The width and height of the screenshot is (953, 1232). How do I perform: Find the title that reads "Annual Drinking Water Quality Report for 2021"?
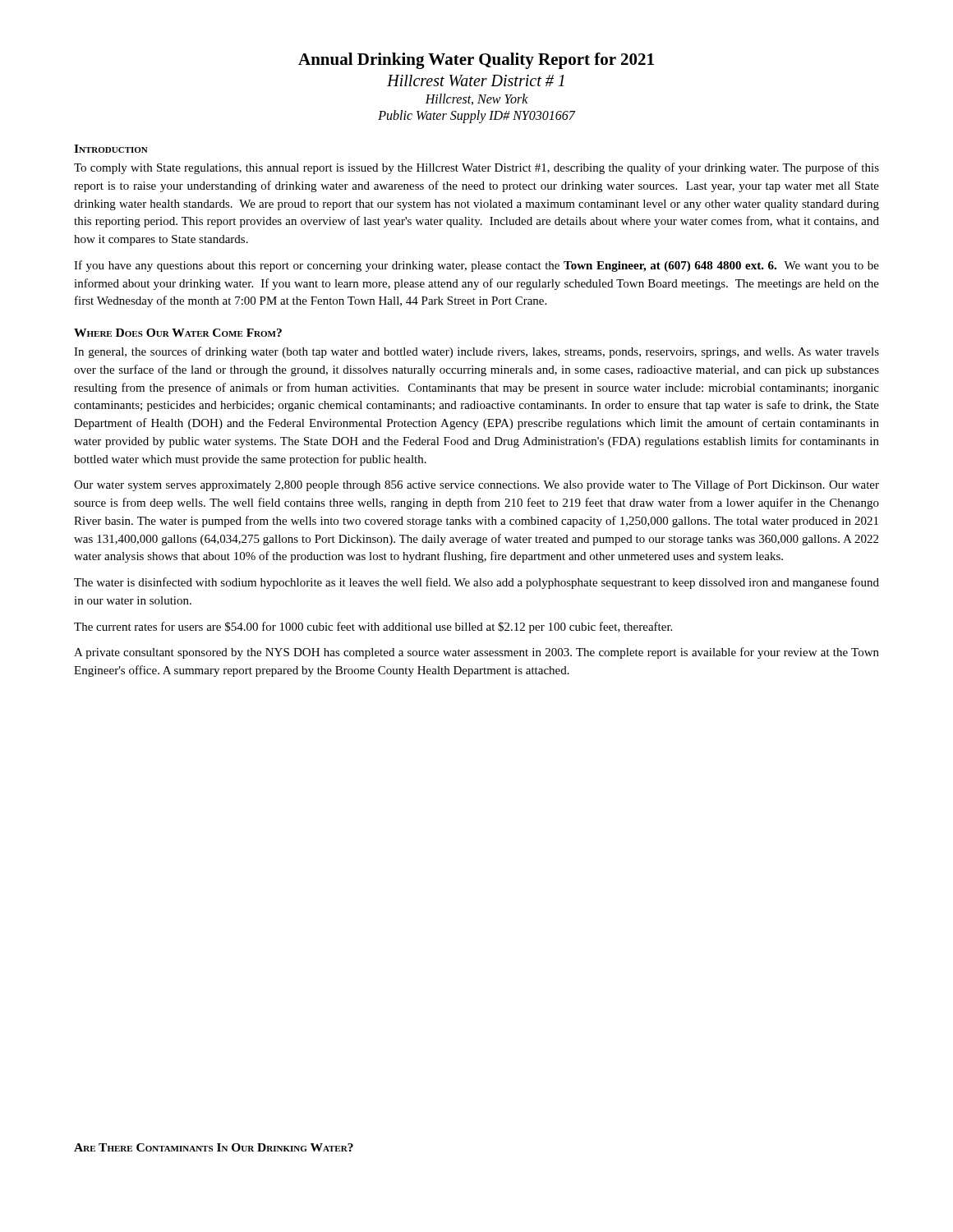(476, 86)
